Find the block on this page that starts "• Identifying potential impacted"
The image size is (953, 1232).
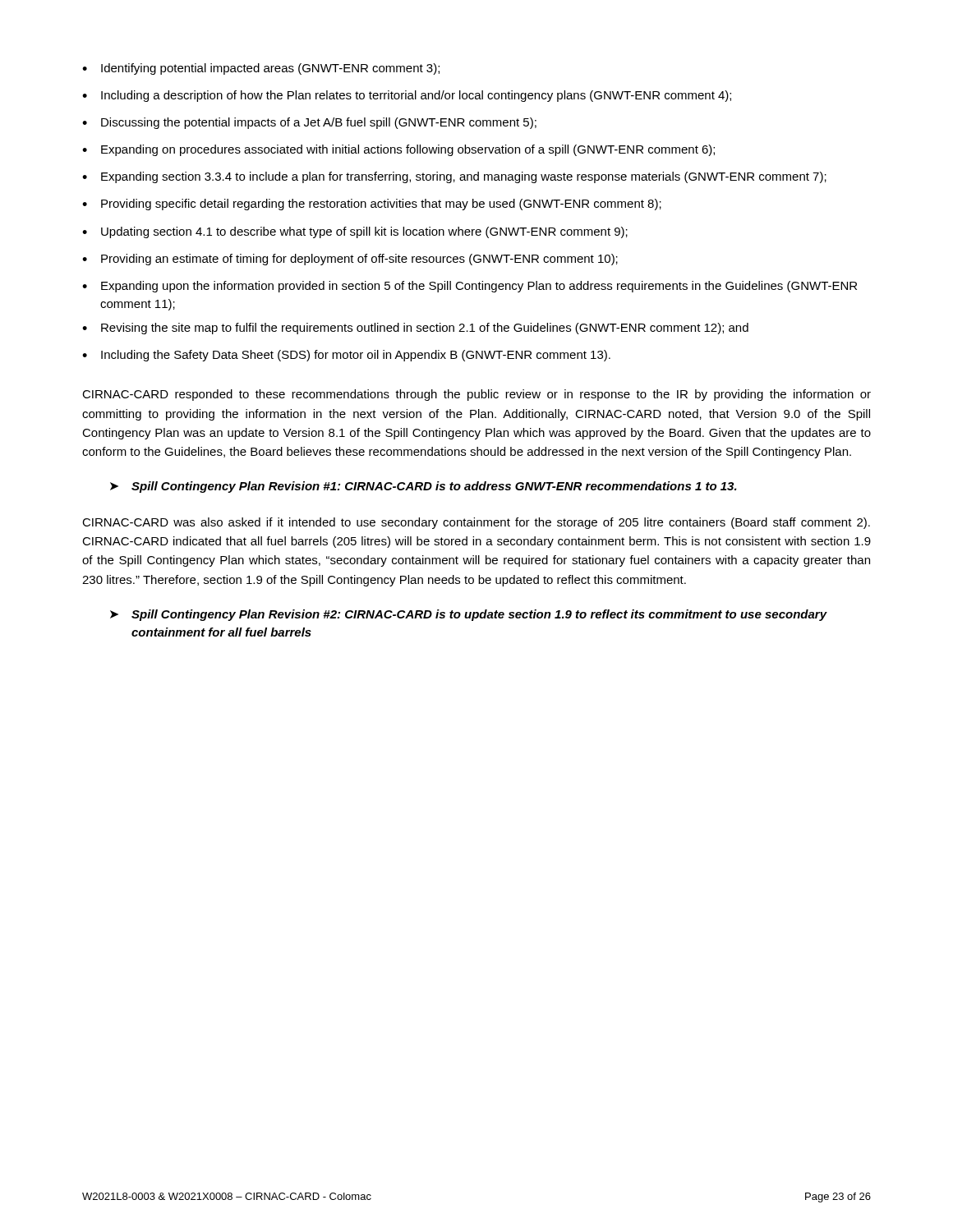tap(261, 69)
